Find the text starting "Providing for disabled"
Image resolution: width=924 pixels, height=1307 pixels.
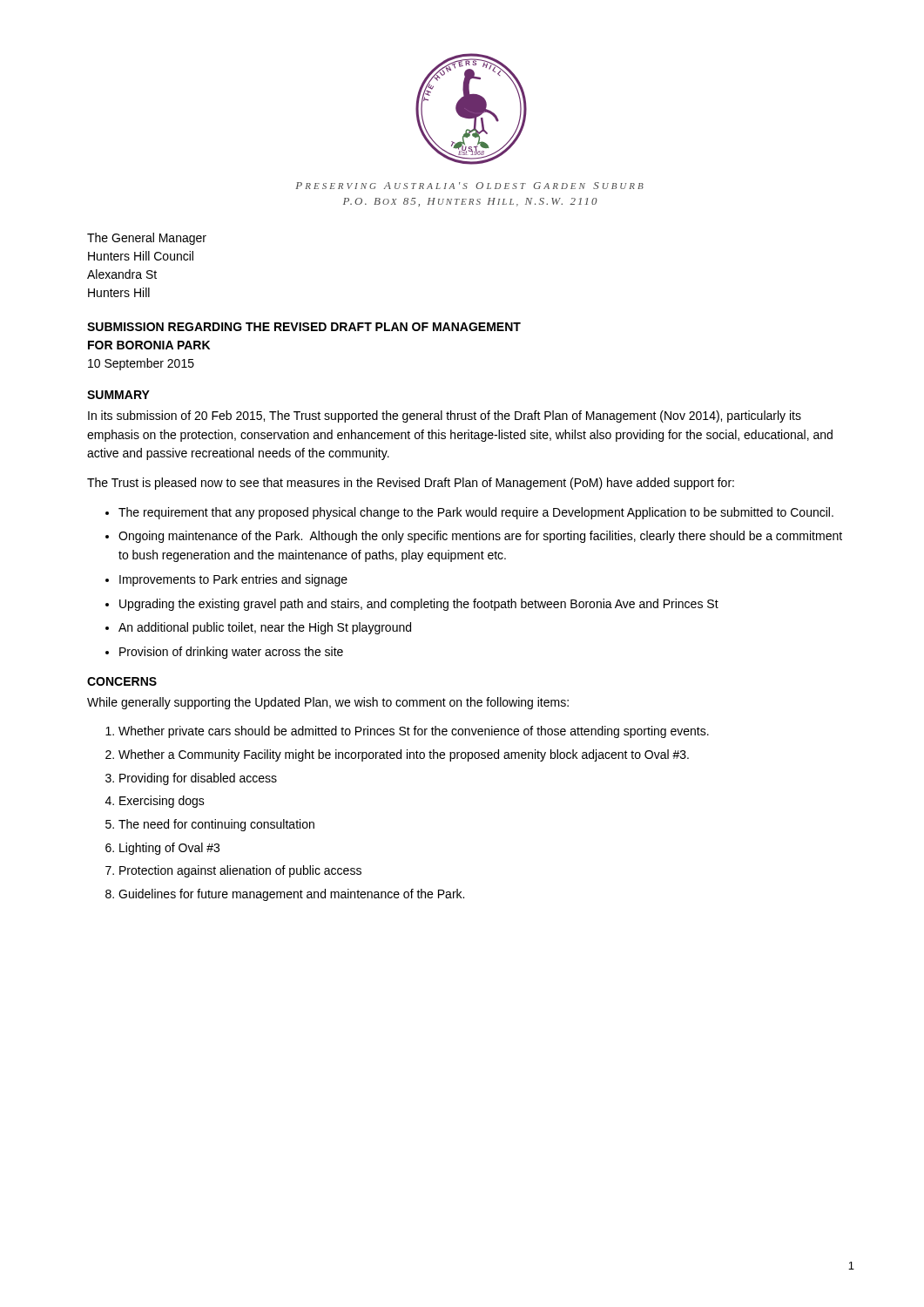pos(198,778)
